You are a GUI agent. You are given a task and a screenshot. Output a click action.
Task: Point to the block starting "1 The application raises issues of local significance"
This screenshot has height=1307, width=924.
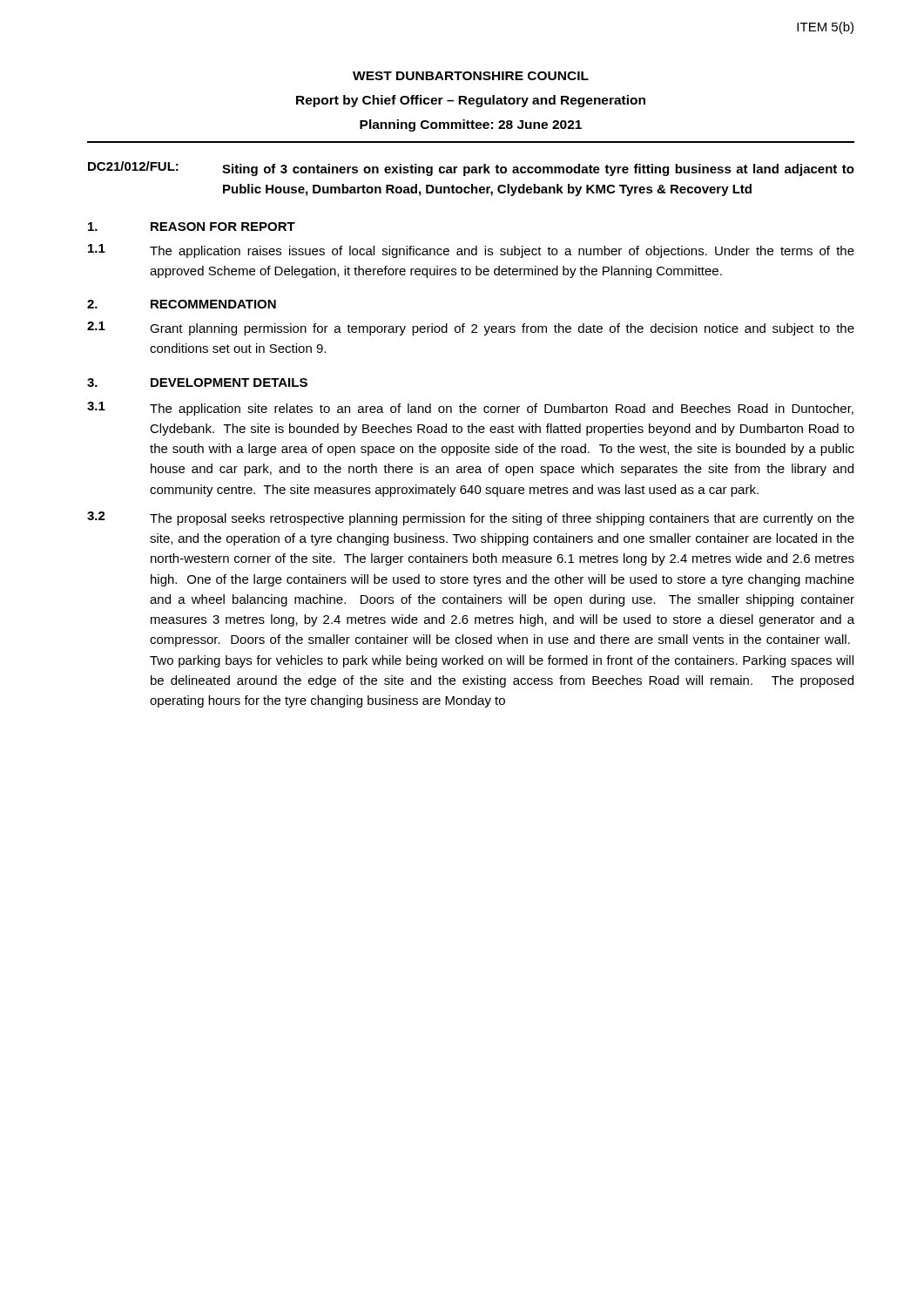pos(471,260)
